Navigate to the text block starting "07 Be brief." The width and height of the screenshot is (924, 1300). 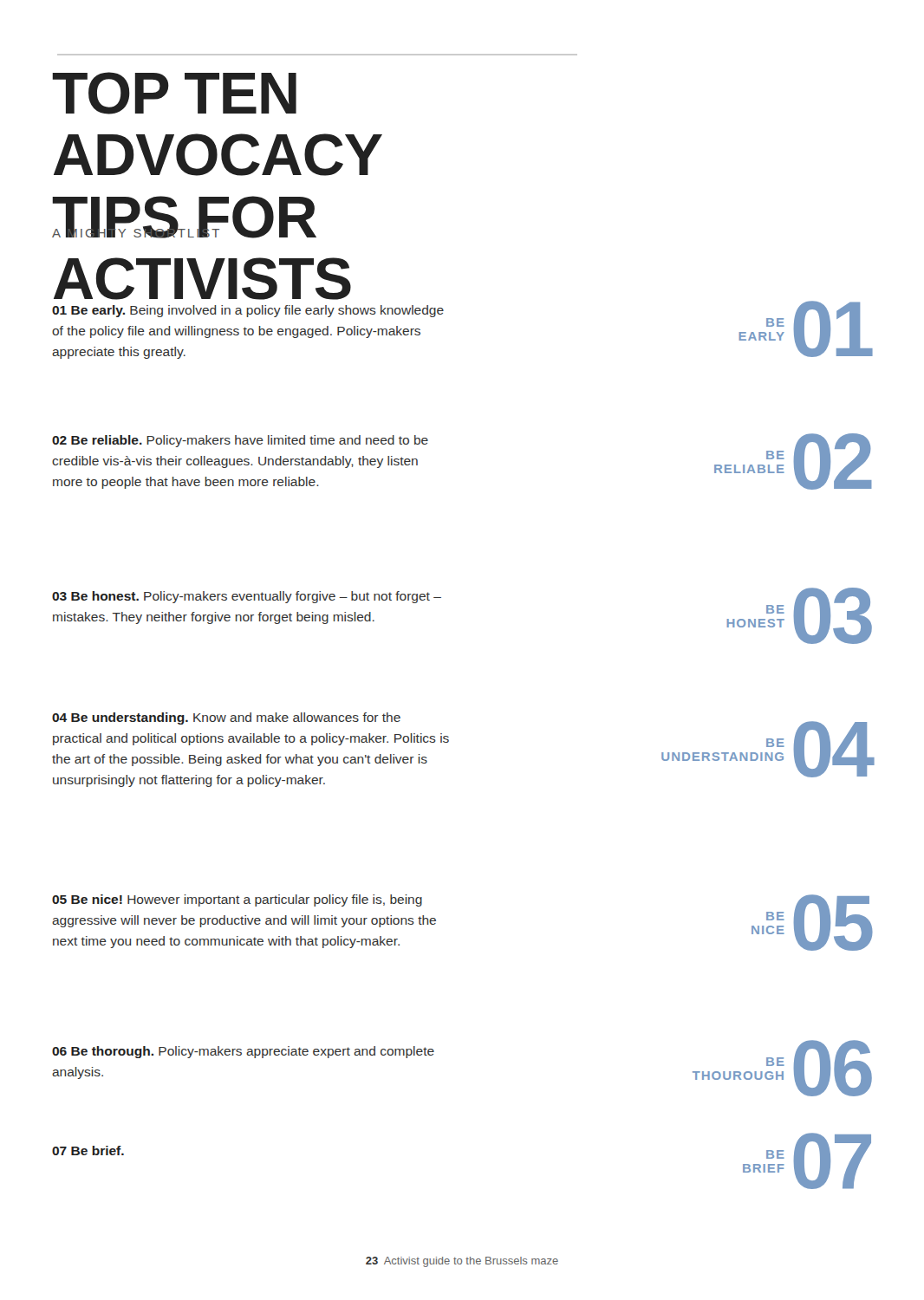click(x=88, y=1150)
